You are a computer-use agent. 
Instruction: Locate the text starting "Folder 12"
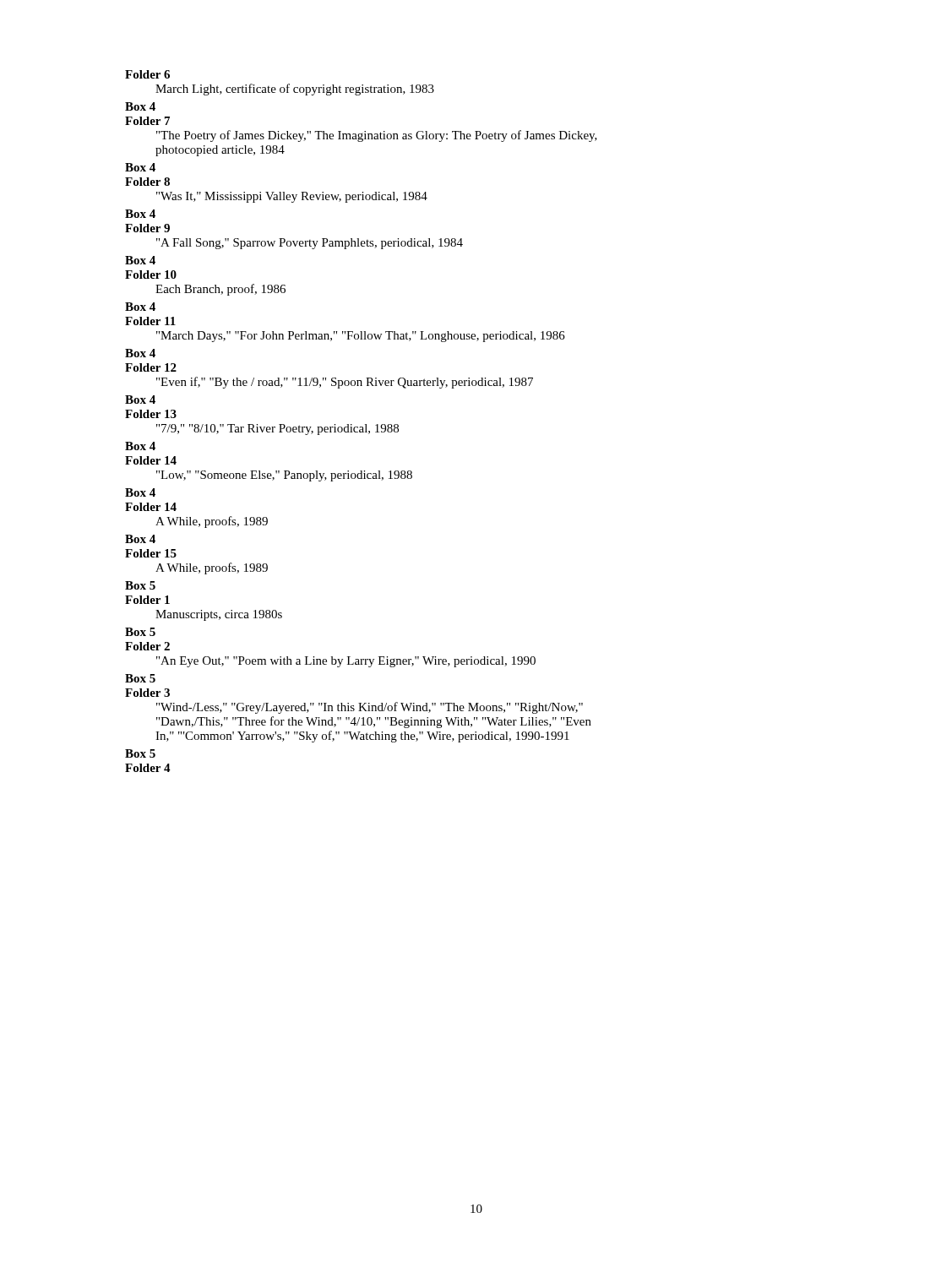tap(151, 367)
